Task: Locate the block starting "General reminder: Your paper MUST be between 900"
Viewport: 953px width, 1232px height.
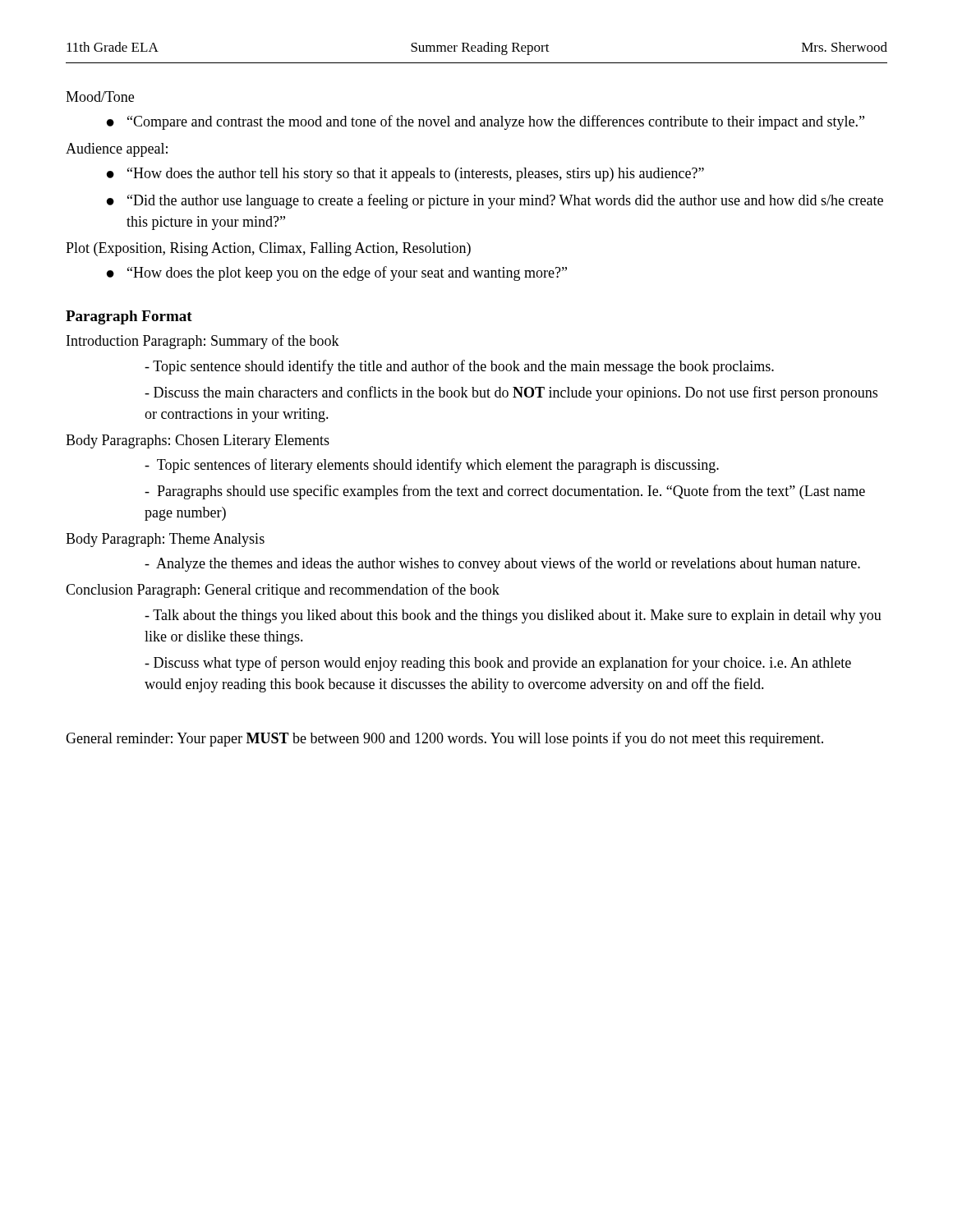Action: [x=445, y=738]
